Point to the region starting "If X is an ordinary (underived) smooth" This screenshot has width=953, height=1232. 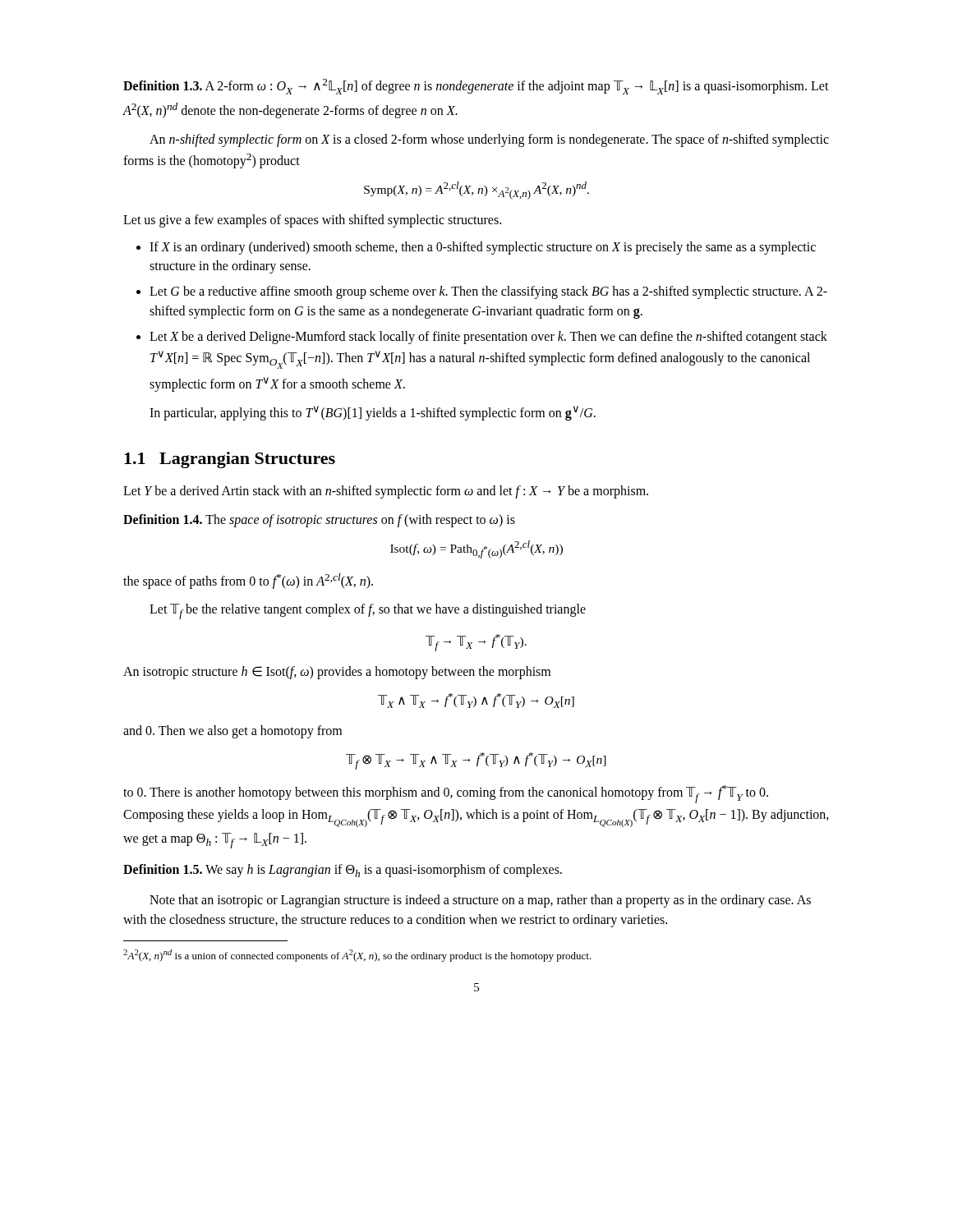pyautogui.click(x=483, y=256)
